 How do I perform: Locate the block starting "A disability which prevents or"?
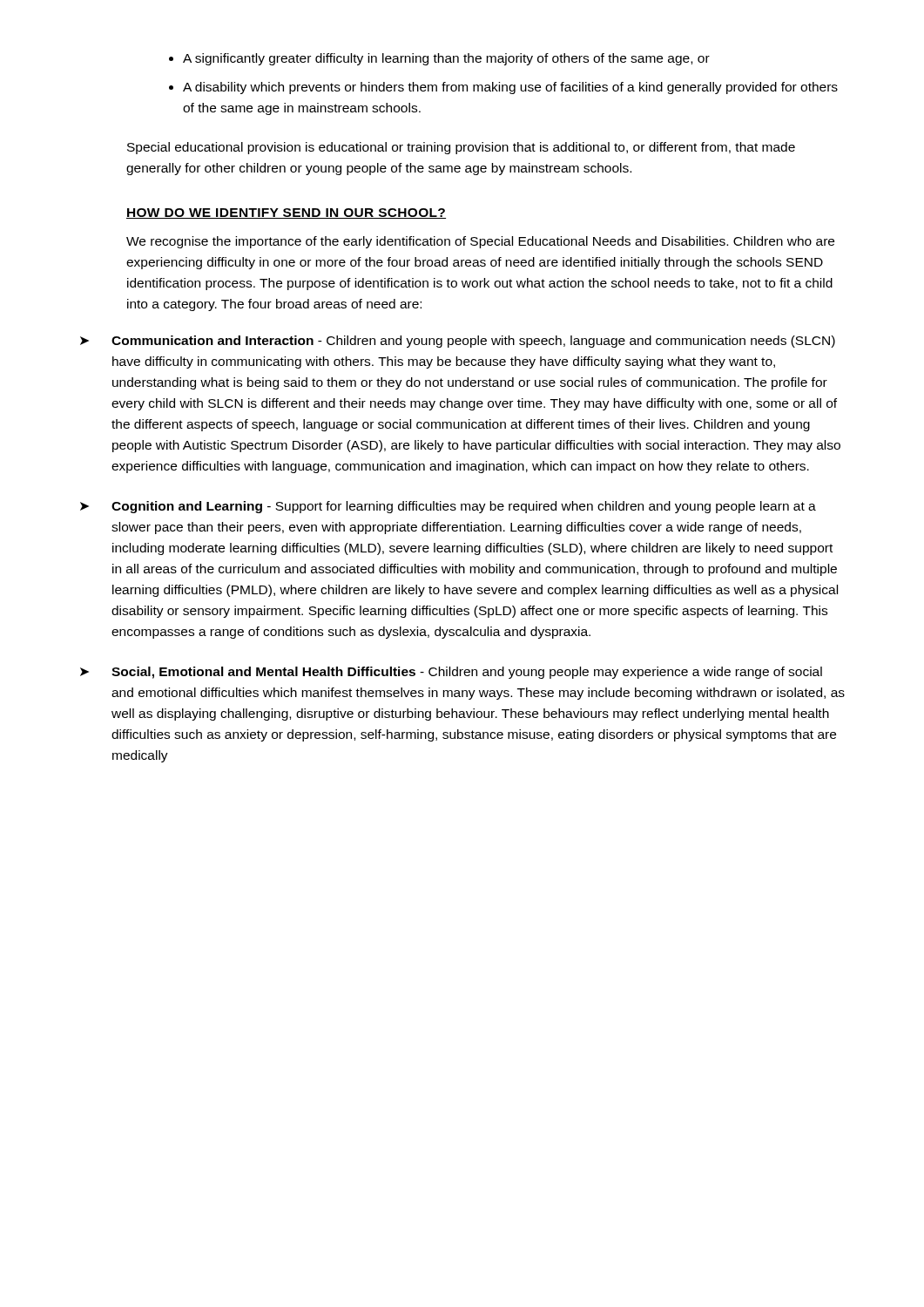coord(514,97)
